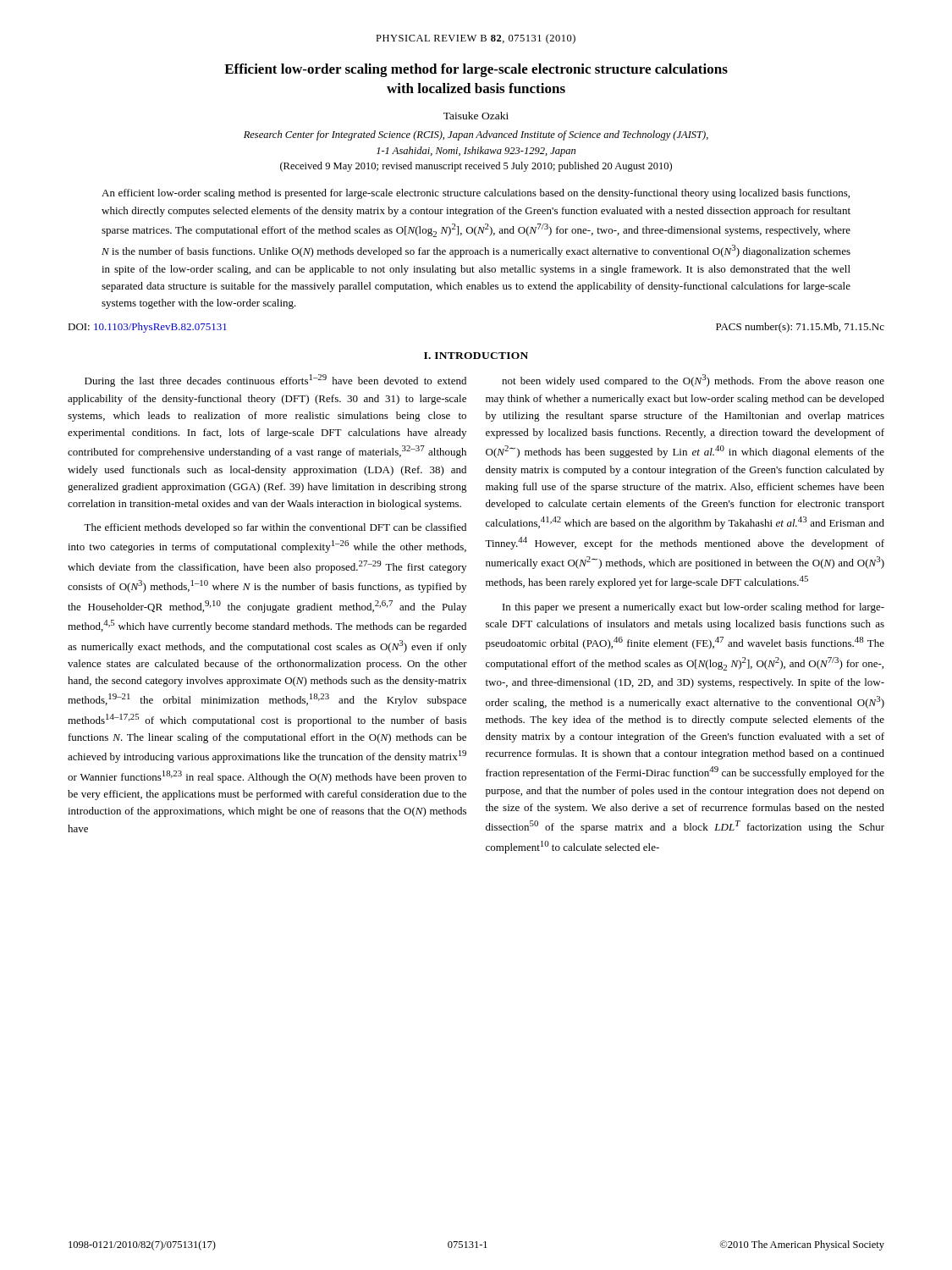This screenshot has width=952, height=1270.
Task: Where does it say "I. INTRODUCTION"?
Action: (476, 355)
